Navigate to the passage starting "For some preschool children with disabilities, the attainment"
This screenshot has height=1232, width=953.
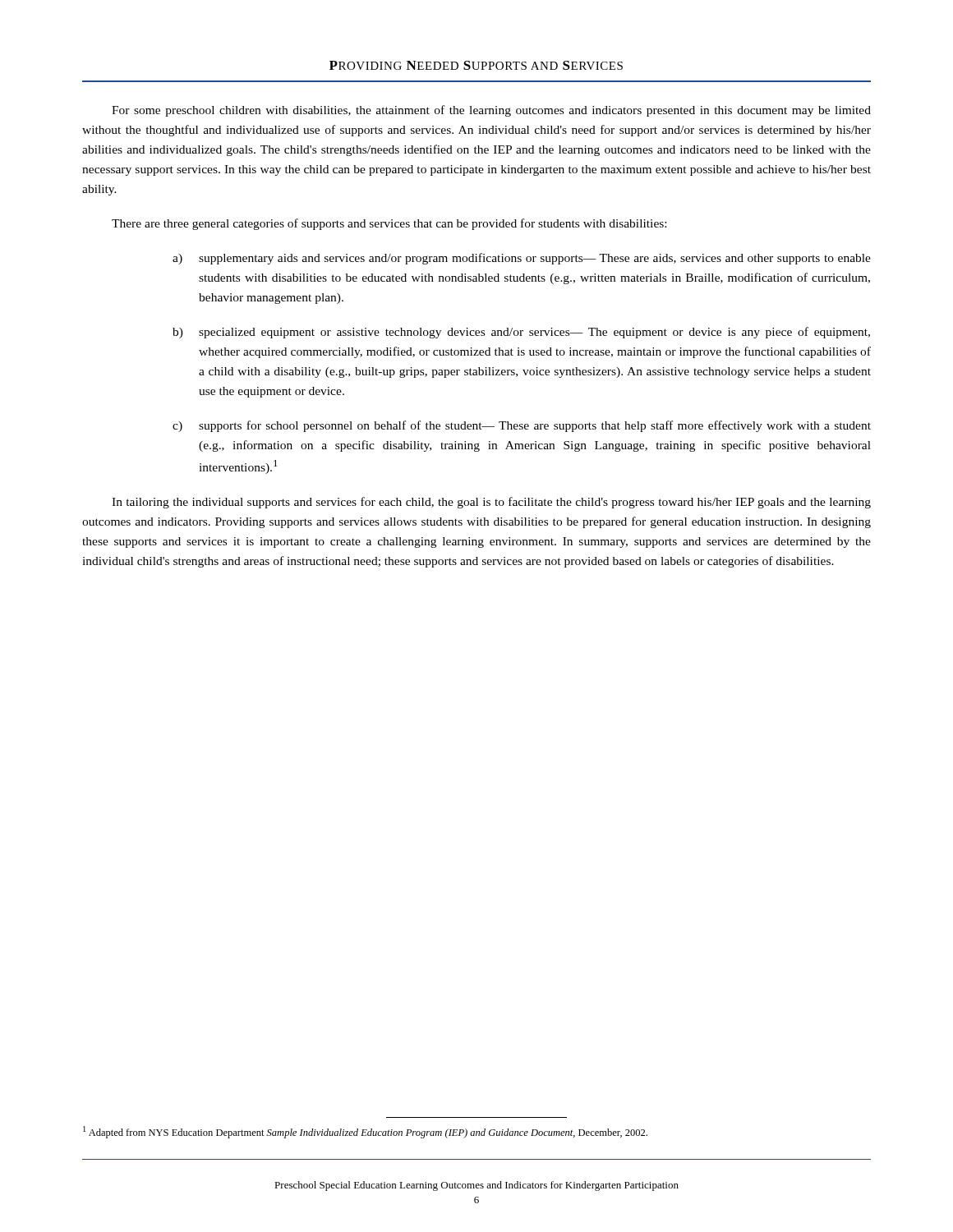pyautogui.click(x=476, y=149)
